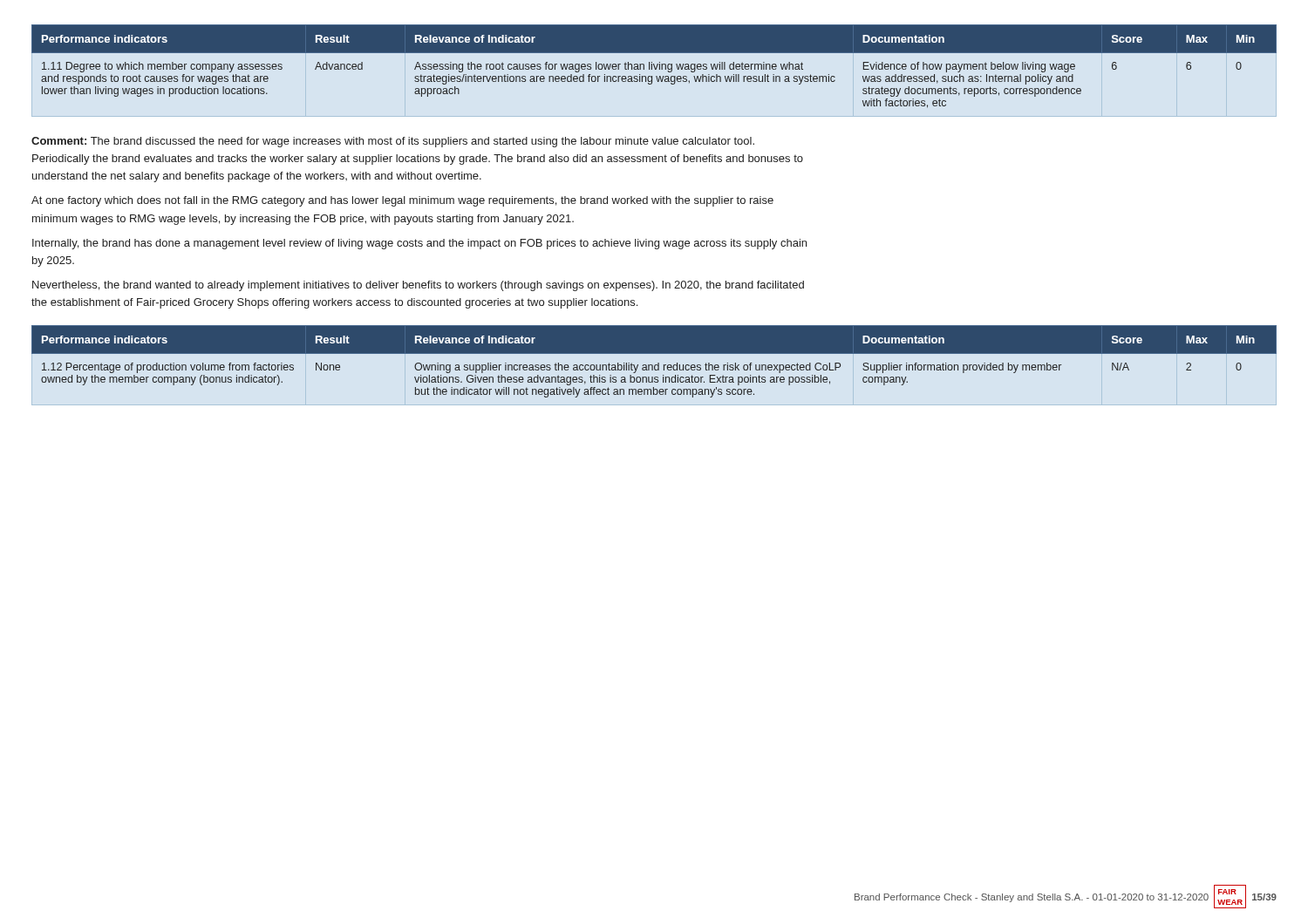The width and height of the screenshot is (1308, 924).
Task: Find the table that mentions "Evidence of how payment"
Action: pos(654,71)
